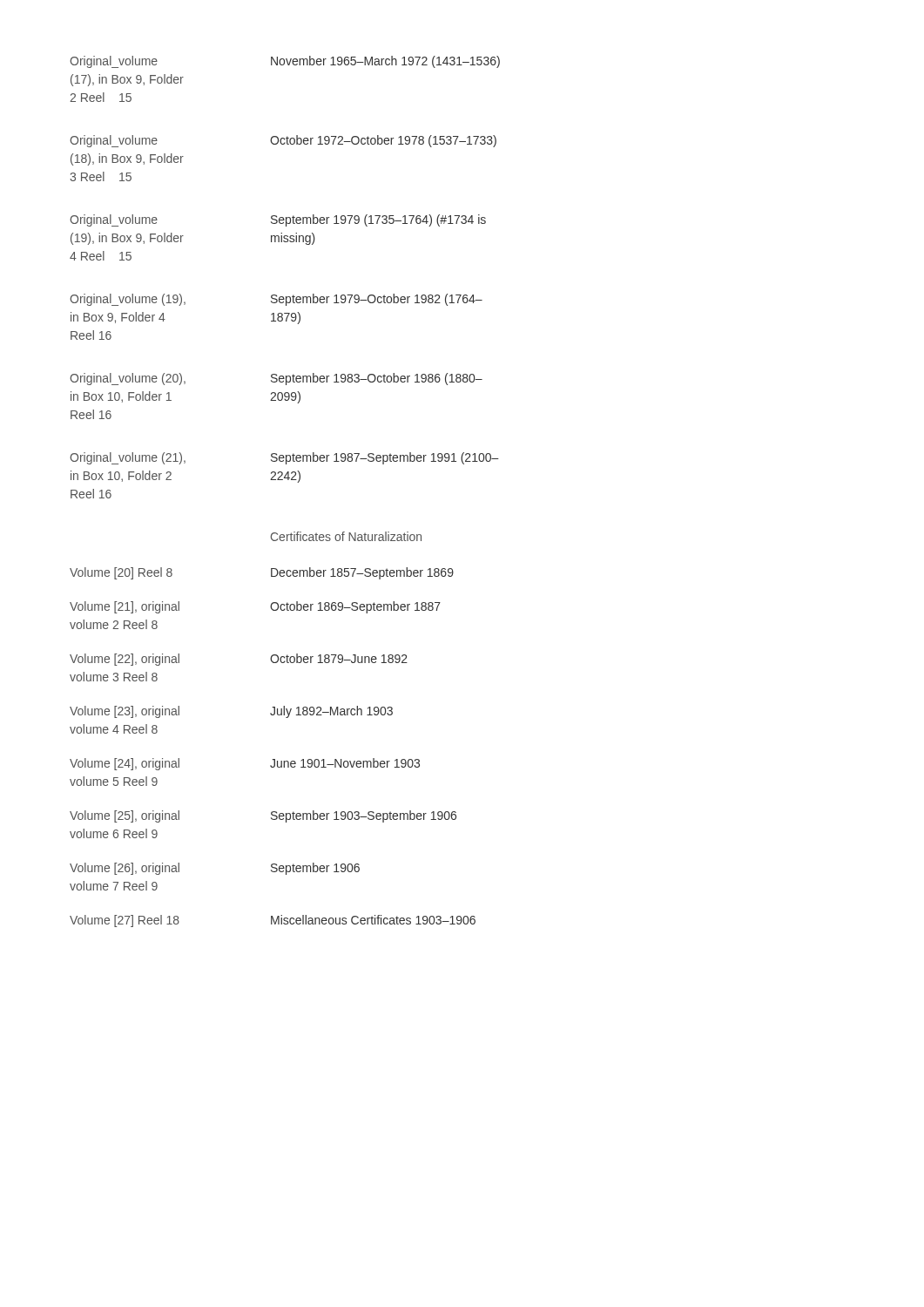Viewport: 924px width, 1307px height.
Task: Point to "Volume [20] Reel 8 December 1857–September 1869"
Action: coord(462,573)
